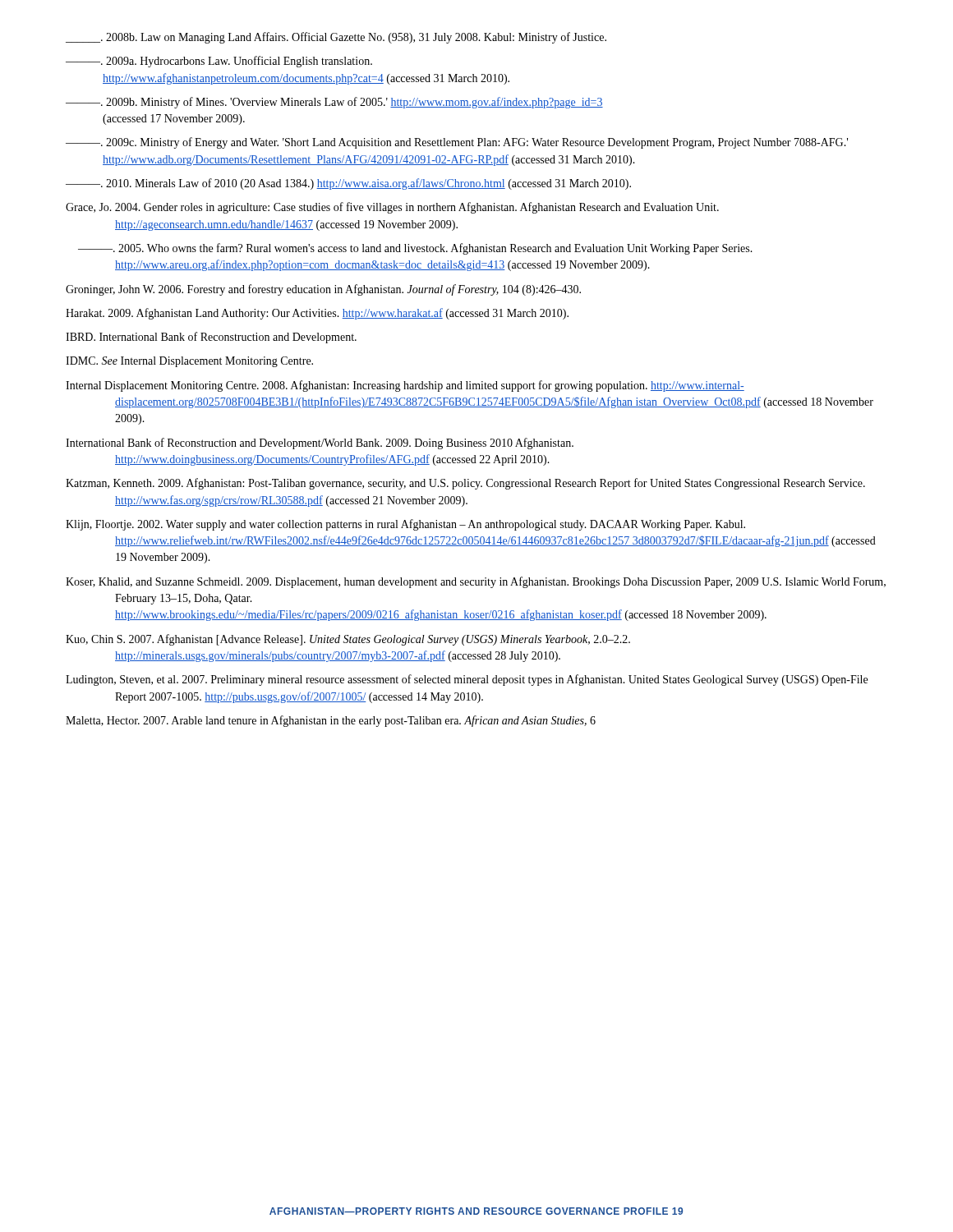The height and width of the screenshot is (1232, 953).
Task: Click on the element starting "———. 2010. Minerals"
Action: coord(349,184)
